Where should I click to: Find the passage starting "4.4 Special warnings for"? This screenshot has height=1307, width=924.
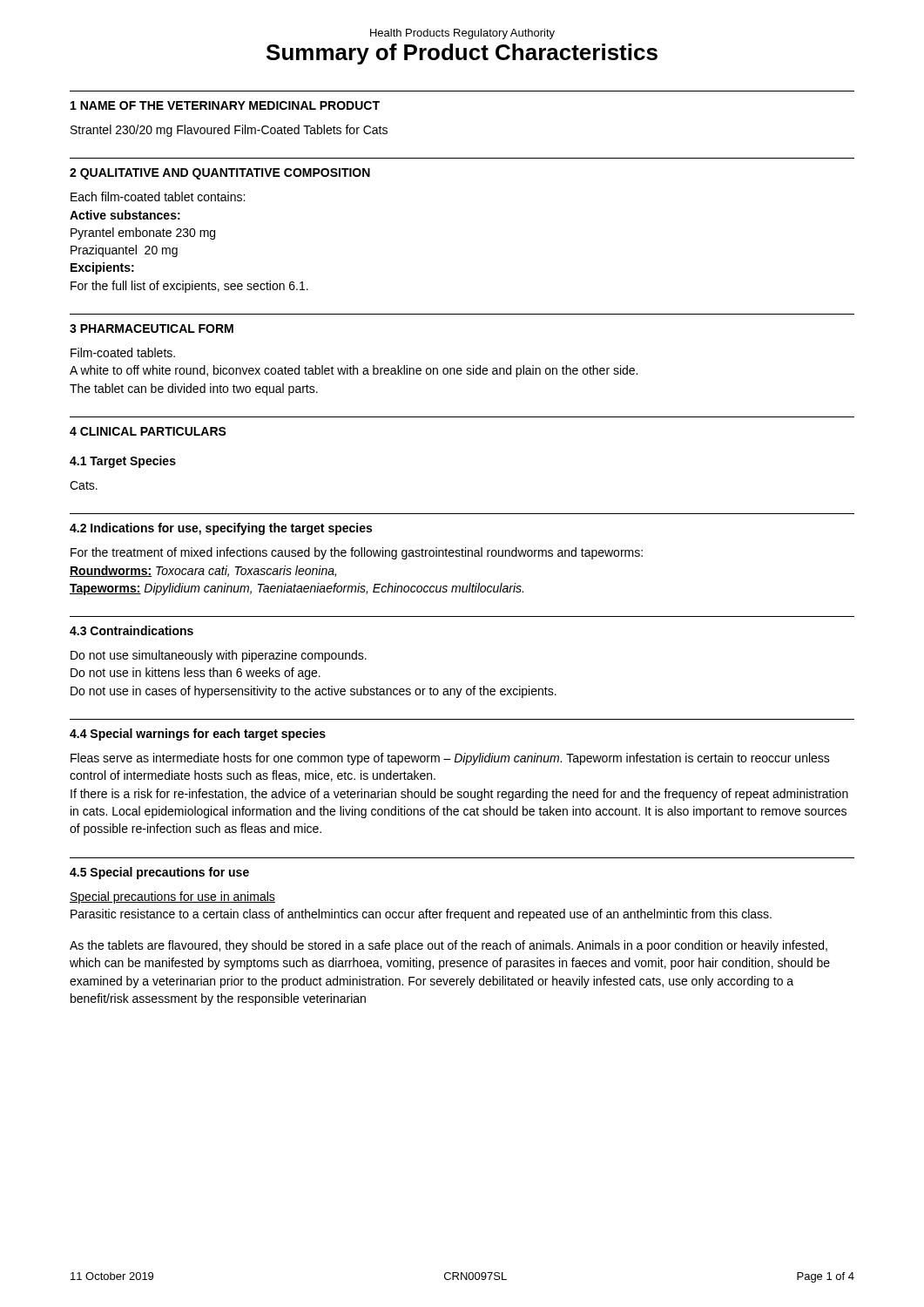coord(198,734)
